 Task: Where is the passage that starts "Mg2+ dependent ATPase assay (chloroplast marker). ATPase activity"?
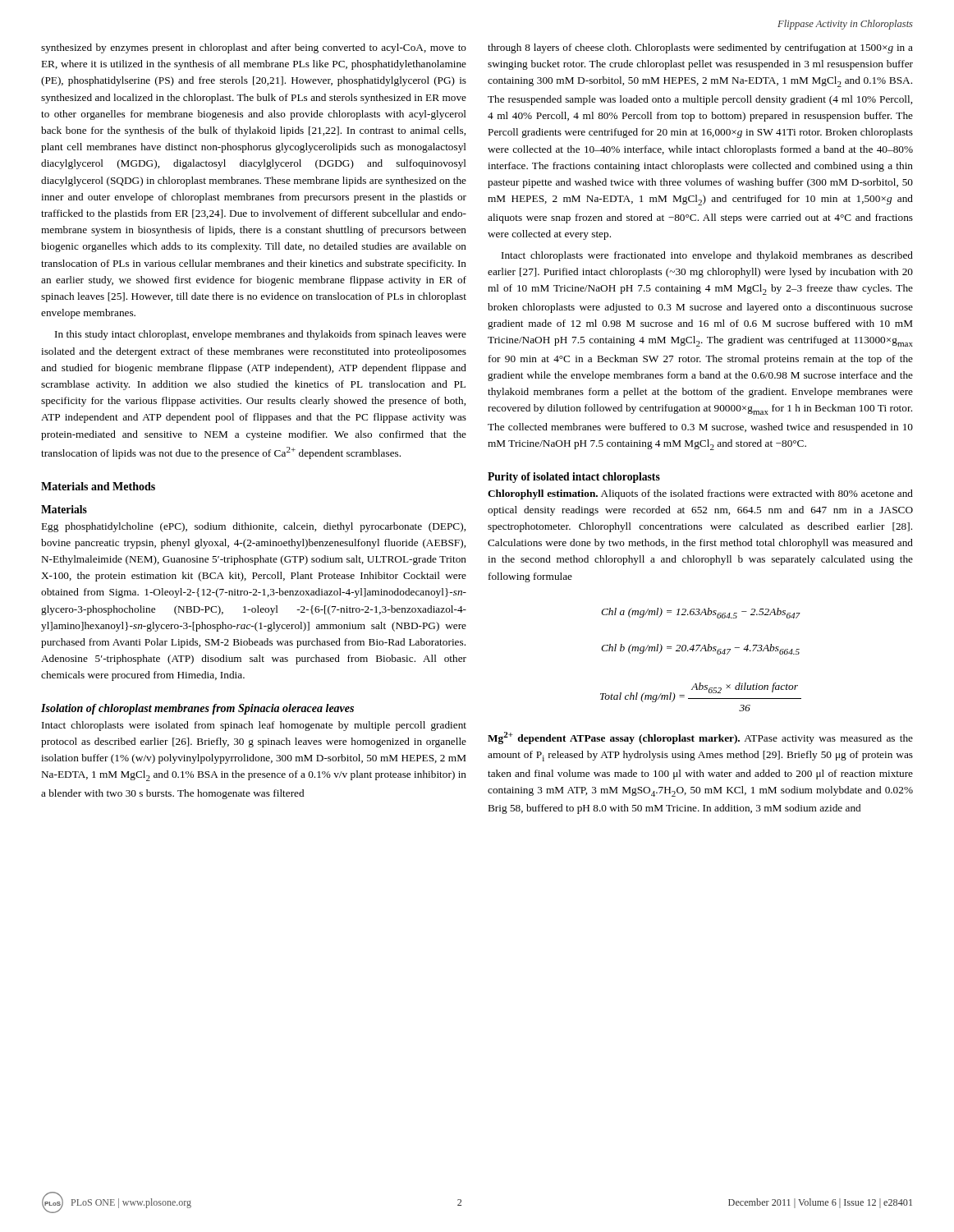700,772
